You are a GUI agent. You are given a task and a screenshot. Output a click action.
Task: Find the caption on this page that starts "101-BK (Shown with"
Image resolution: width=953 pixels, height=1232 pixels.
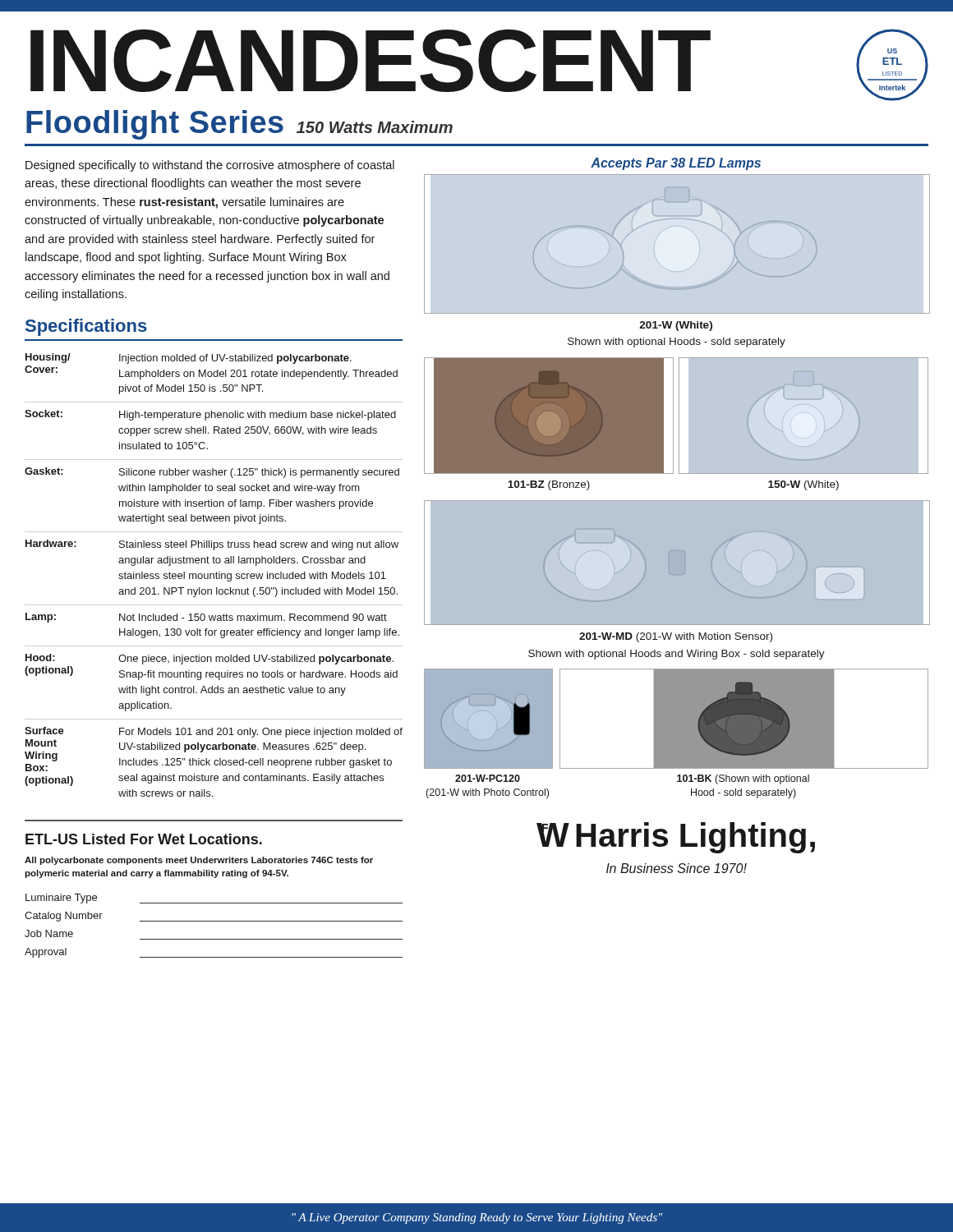(x=743, y=786)
